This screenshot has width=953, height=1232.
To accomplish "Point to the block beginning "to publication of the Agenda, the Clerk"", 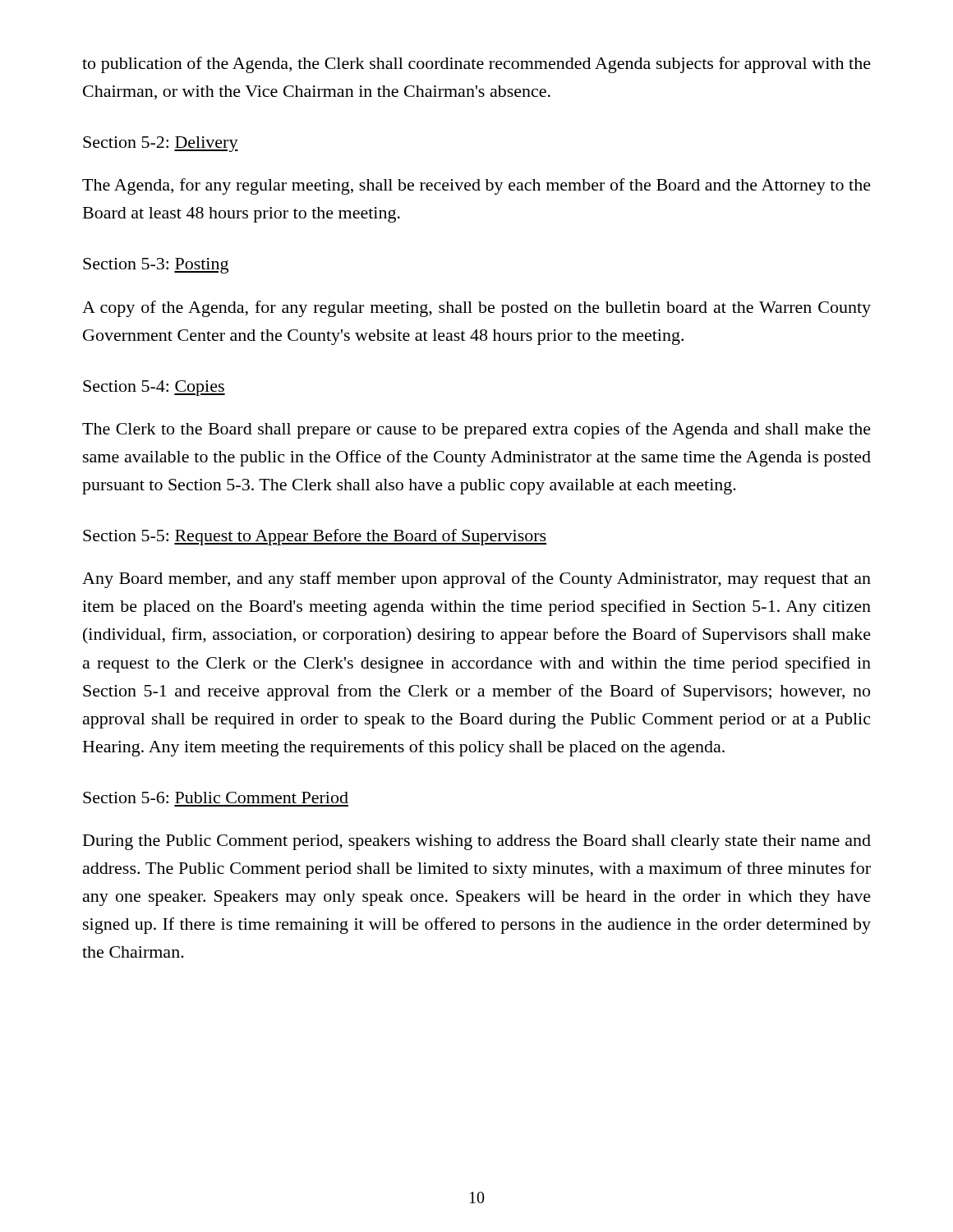I will (476, 77).
